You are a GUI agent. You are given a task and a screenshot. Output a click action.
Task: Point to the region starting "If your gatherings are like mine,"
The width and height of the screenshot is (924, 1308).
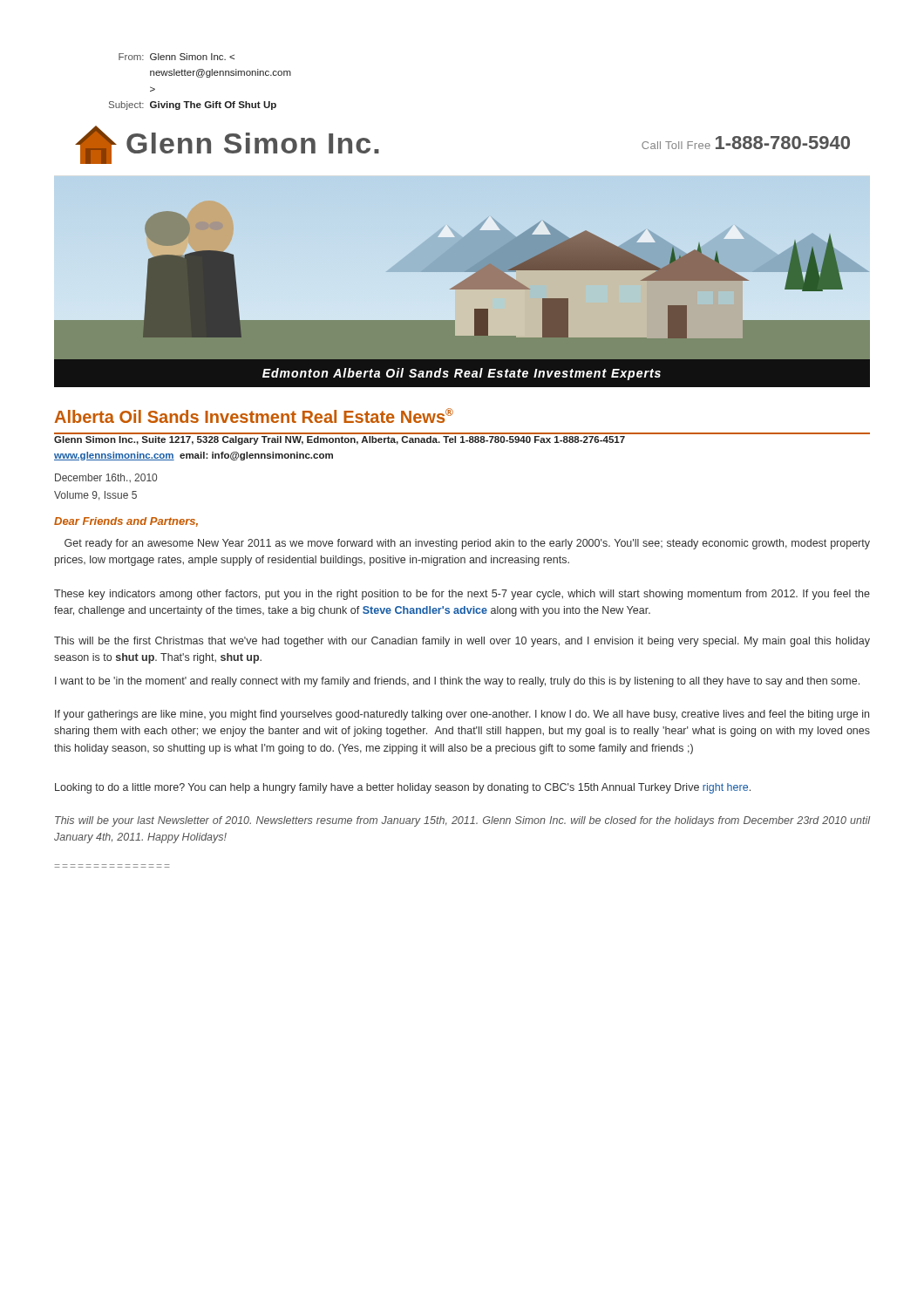point(462,732)
